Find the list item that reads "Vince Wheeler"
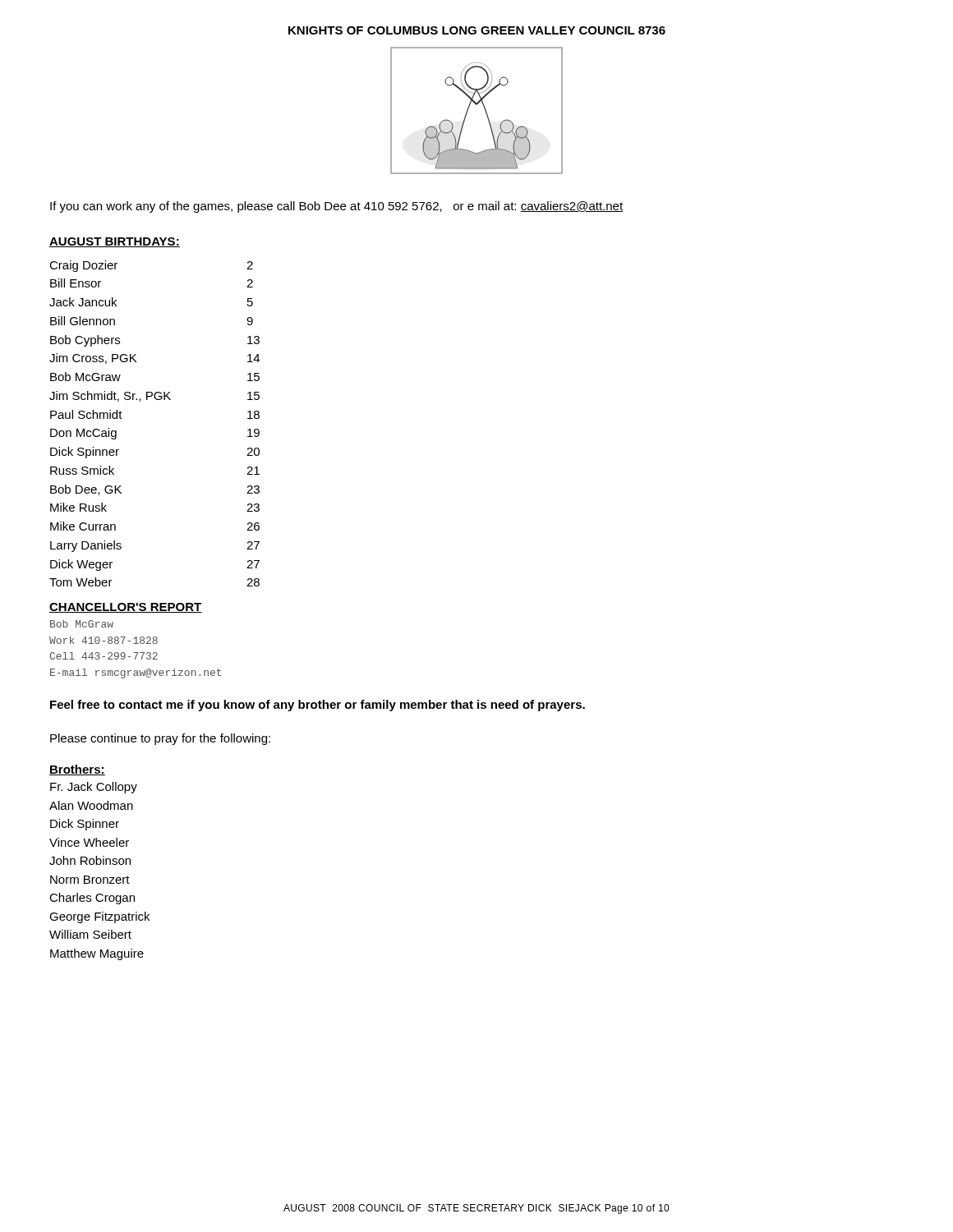953x1232 pixels. tap(89, 842)
